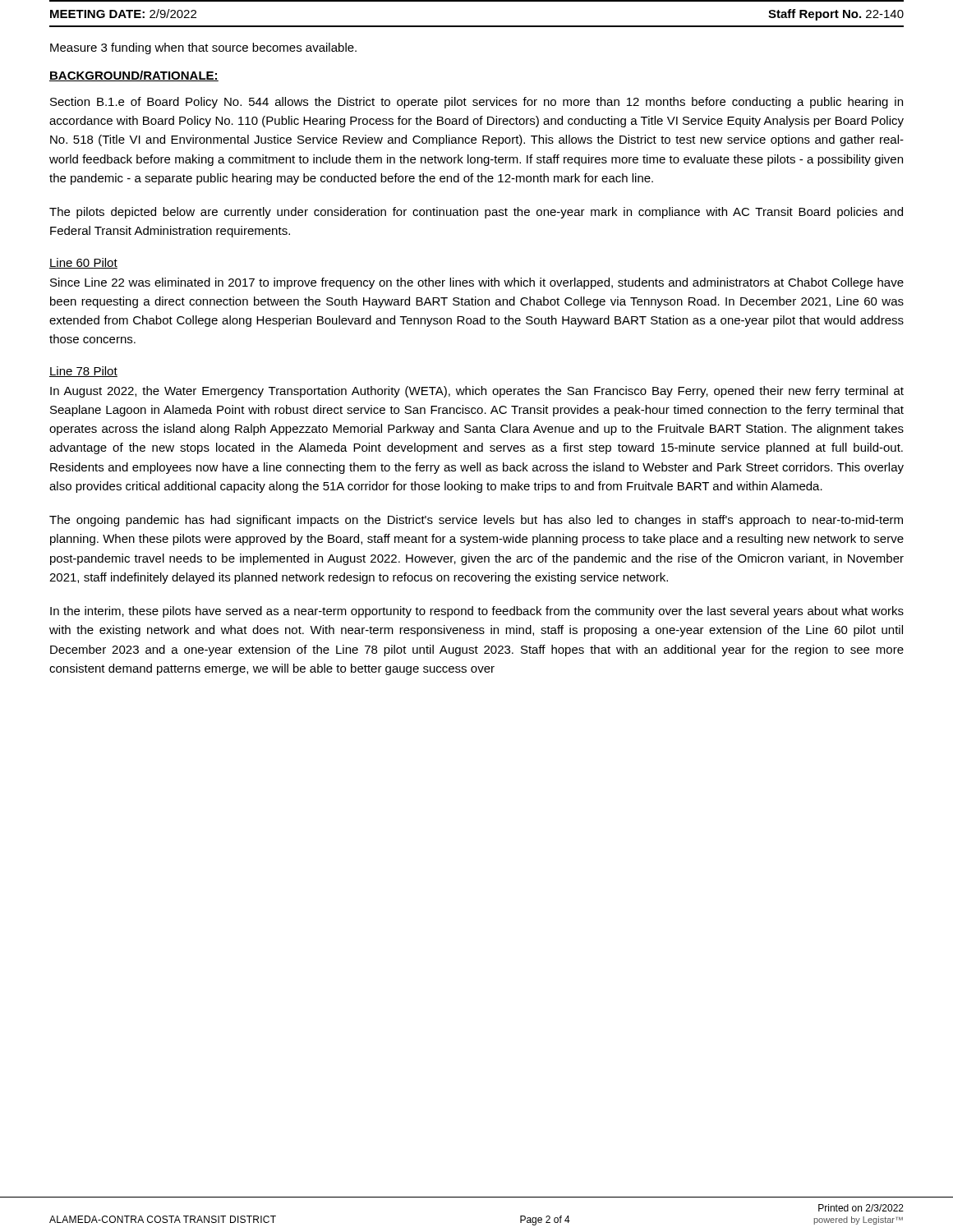Point to the text block starting "Section B.1.e of"
The width and height of the screenshot is (953, 1232).
(476, 139)
